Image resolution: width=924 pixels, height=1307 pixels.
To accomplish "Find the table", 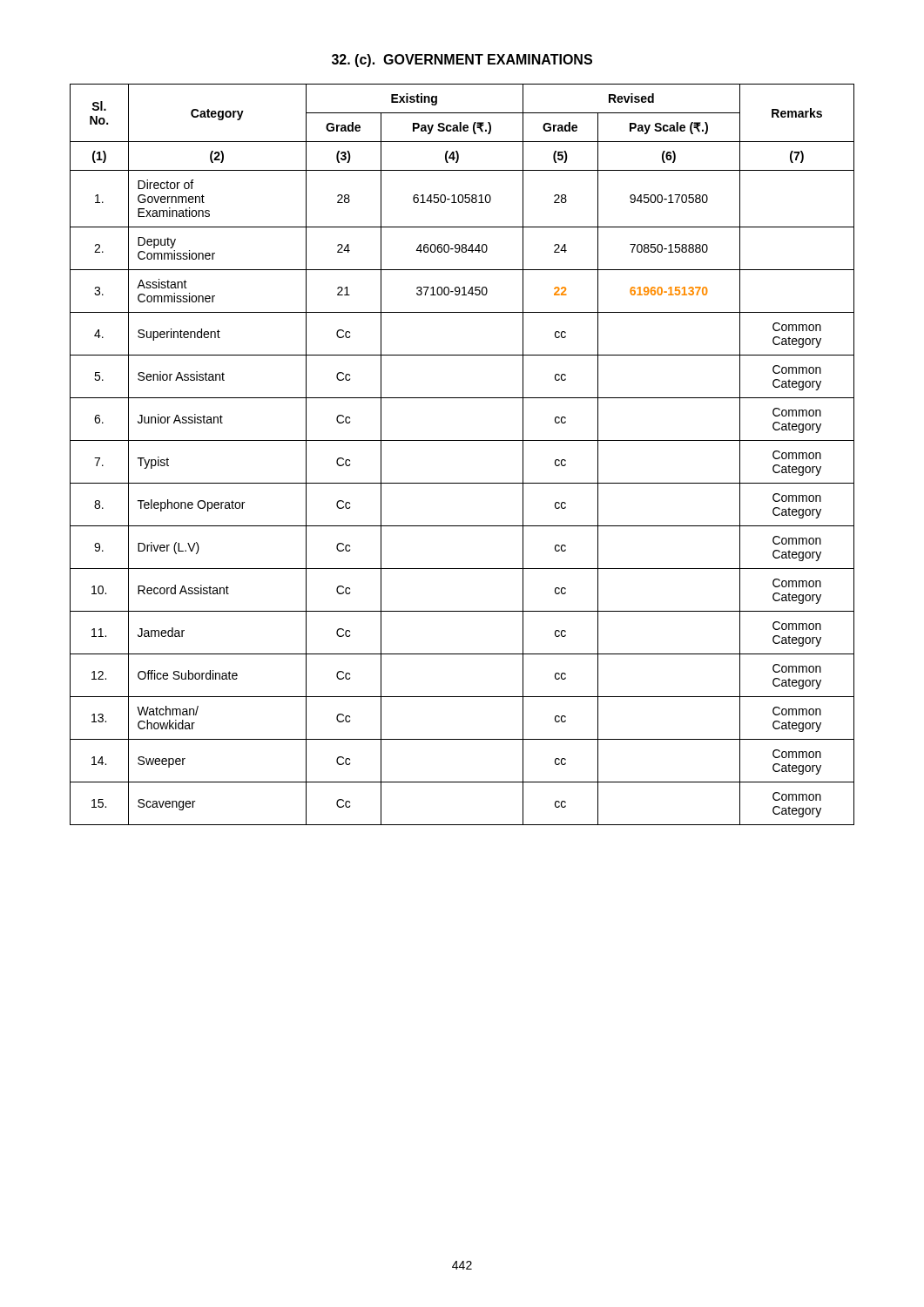I will (x=462, y=454).
